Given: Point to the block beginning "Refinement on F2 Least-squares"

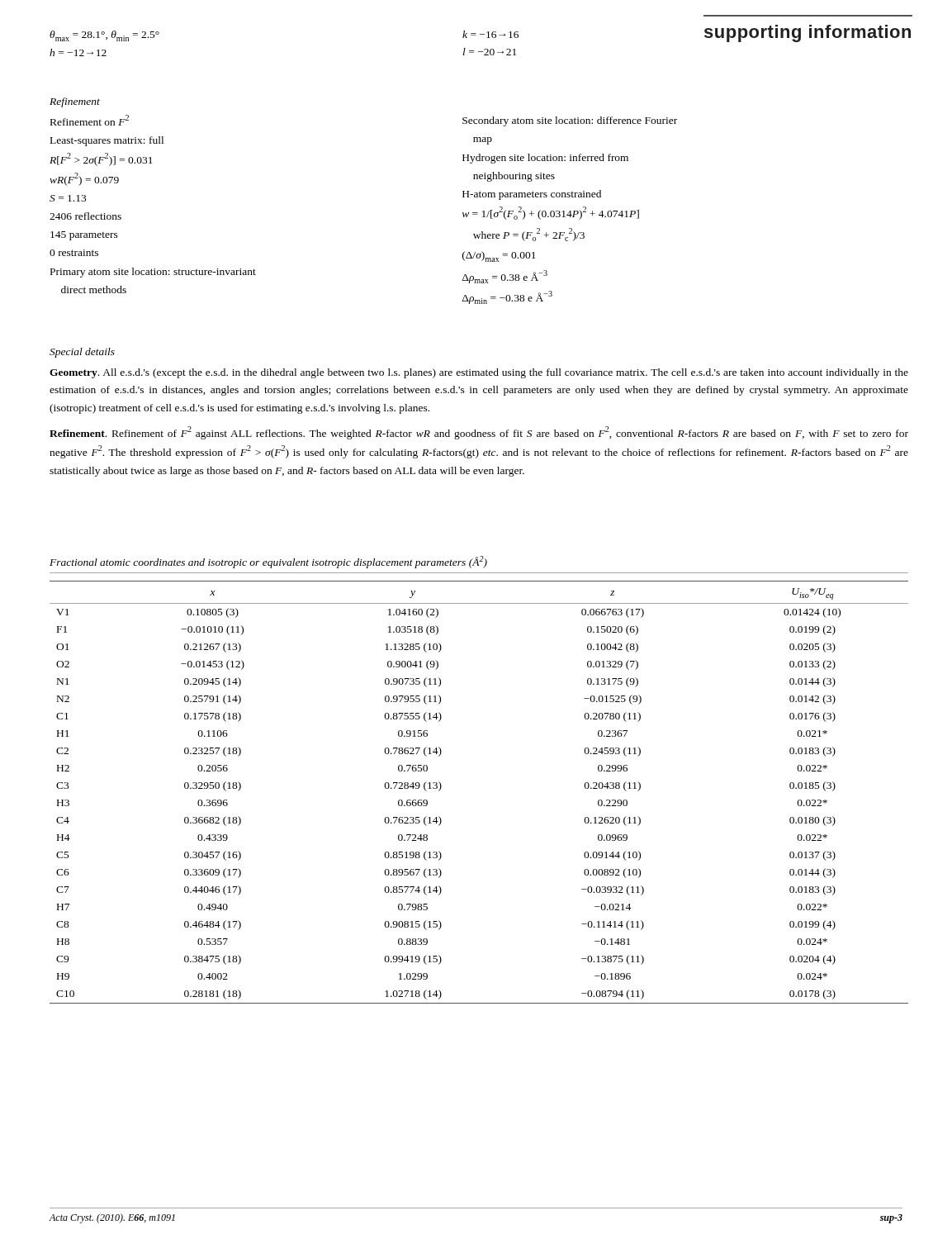Looking at the screenshot, I should (90, 120).
